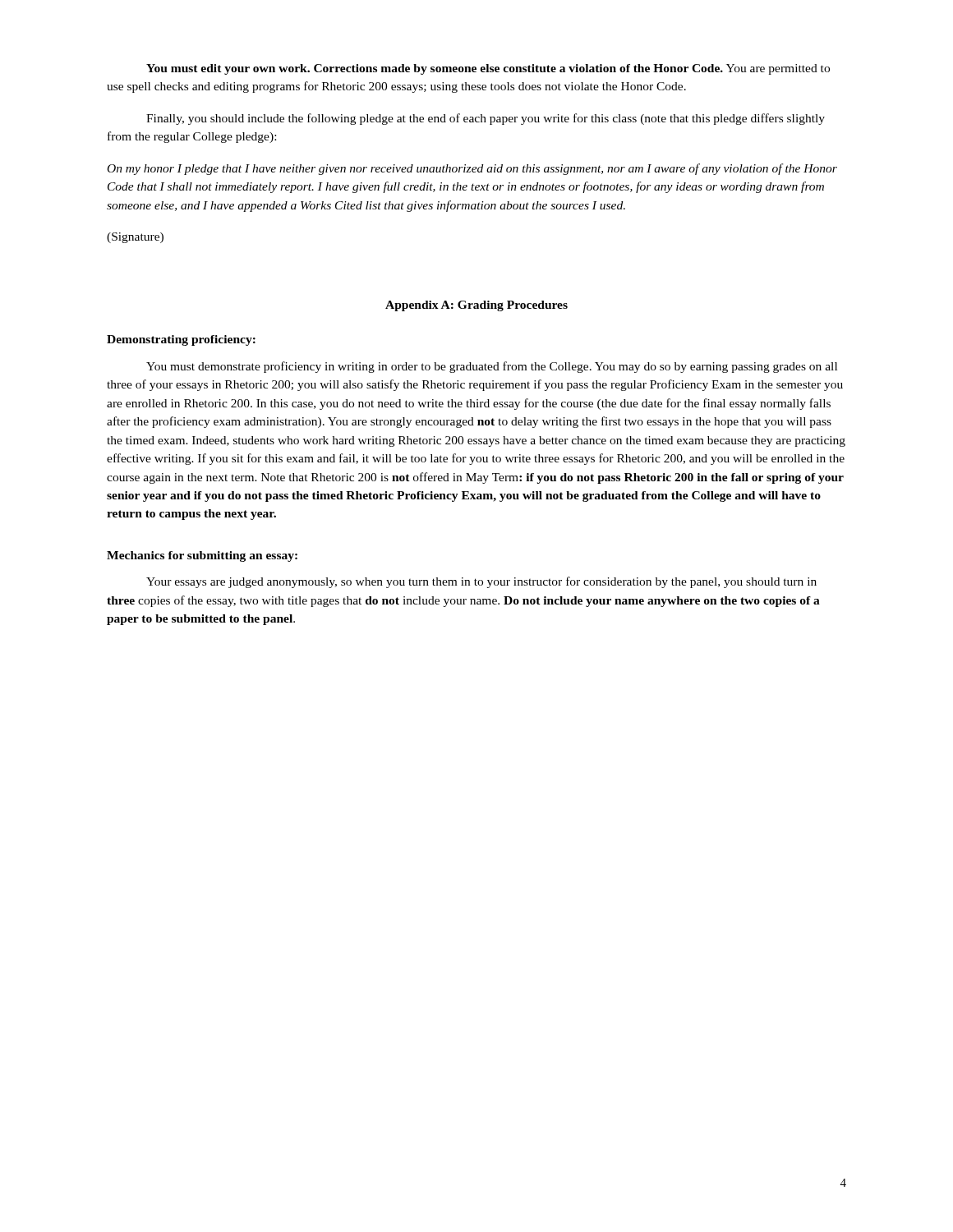Click on the text block containing "You must demonstrate proficiency in"
Image resolution: width=953 pixels, height=1232 pixels.
pyautogui.click(x=476, y=440)
